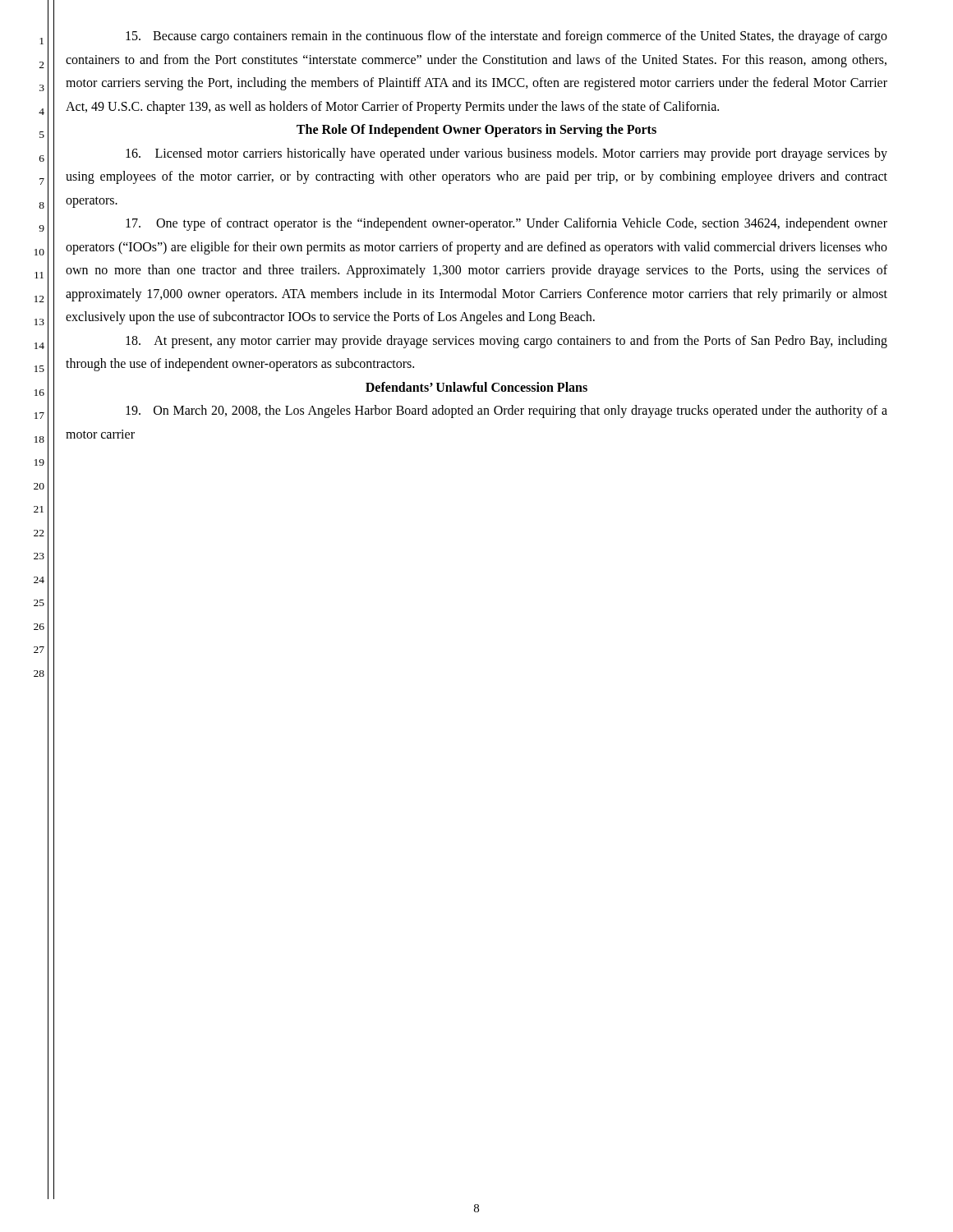The image size is (953, 1232).
Task: Click the passage that begins "One type of contract operator"
Action: click(476, 270)
